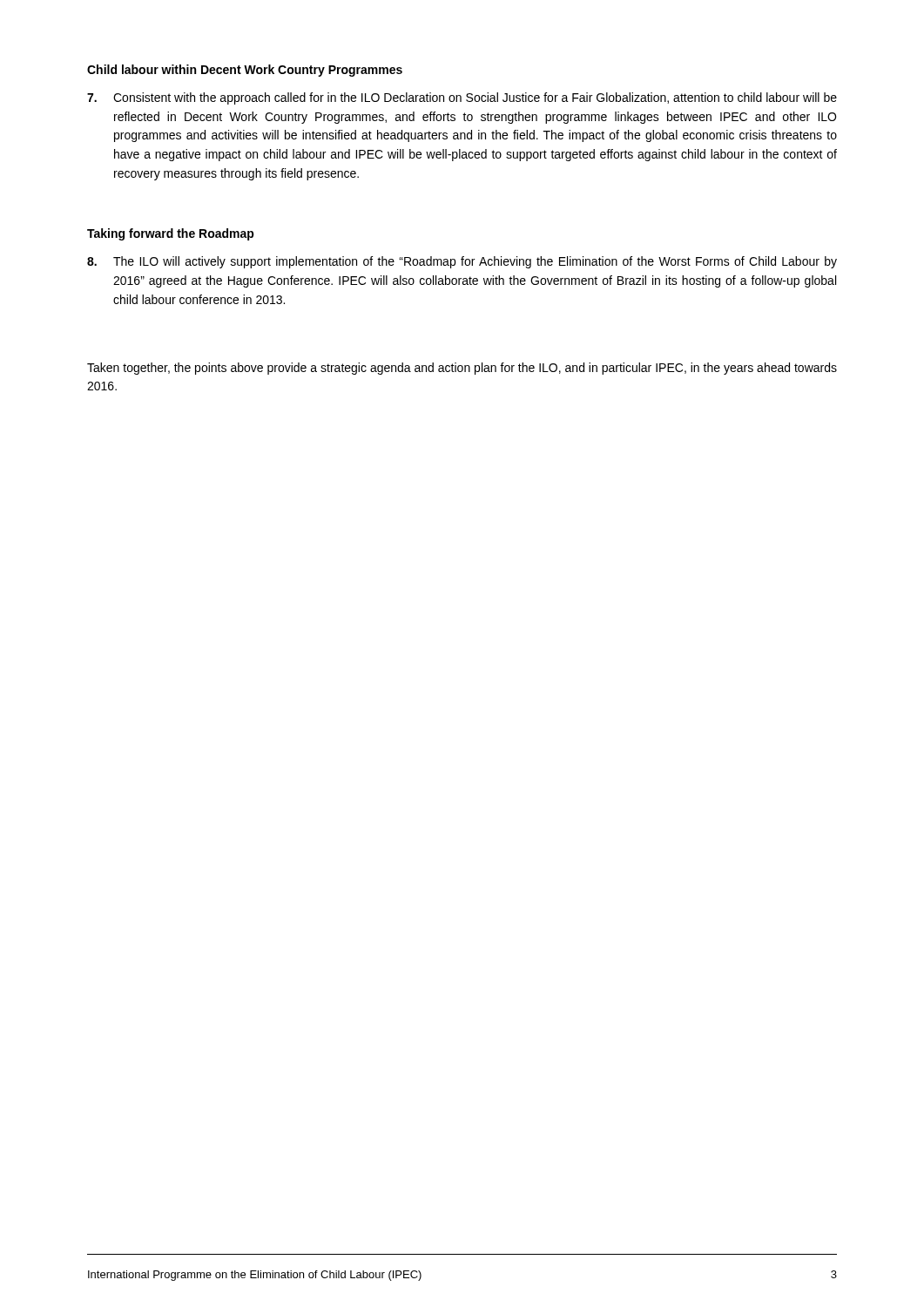
Task: Select the text block with the text "Taken together, the points above provide a"
Action: pyautogui.click(x=462, y=377)
